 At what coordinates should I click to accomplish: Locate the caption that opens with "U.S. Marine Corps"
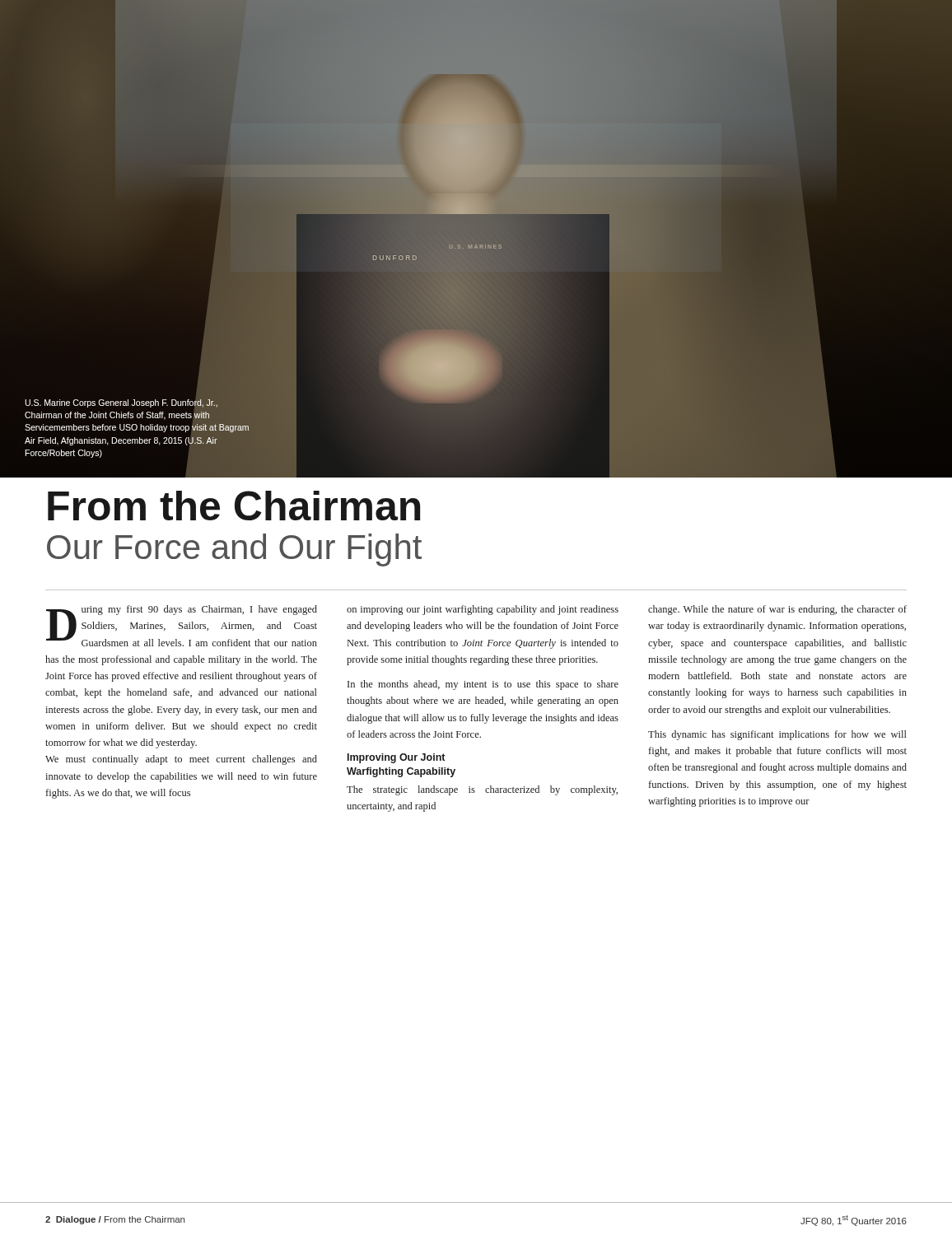pyautogui.click(x=140, y=428)
